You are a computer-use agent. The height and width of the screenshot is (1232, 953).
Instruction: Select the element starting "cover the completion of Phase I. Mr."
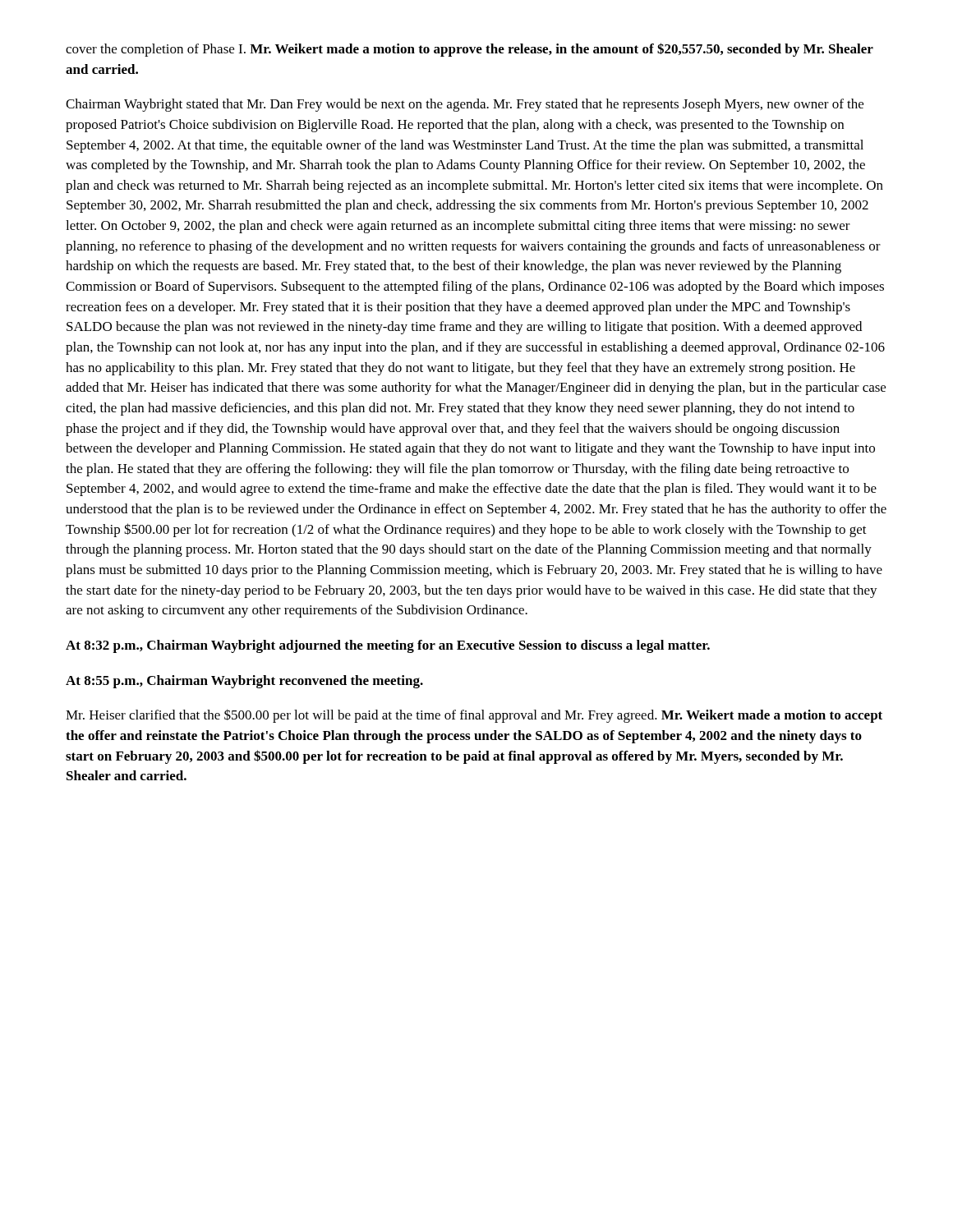click(469, 59)
